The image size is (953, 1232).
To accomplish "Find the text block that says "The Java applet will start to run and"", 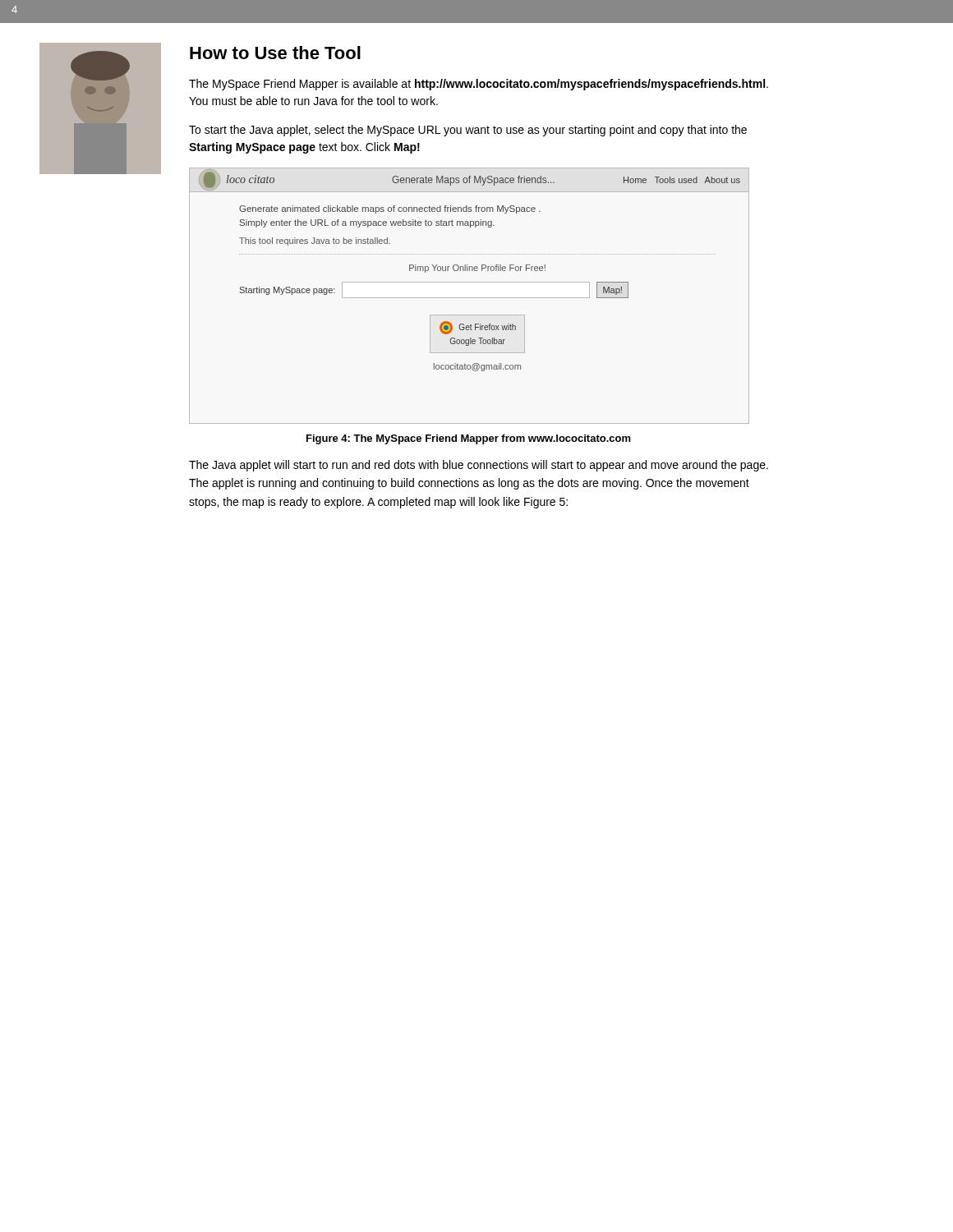I will coord(485,483).
